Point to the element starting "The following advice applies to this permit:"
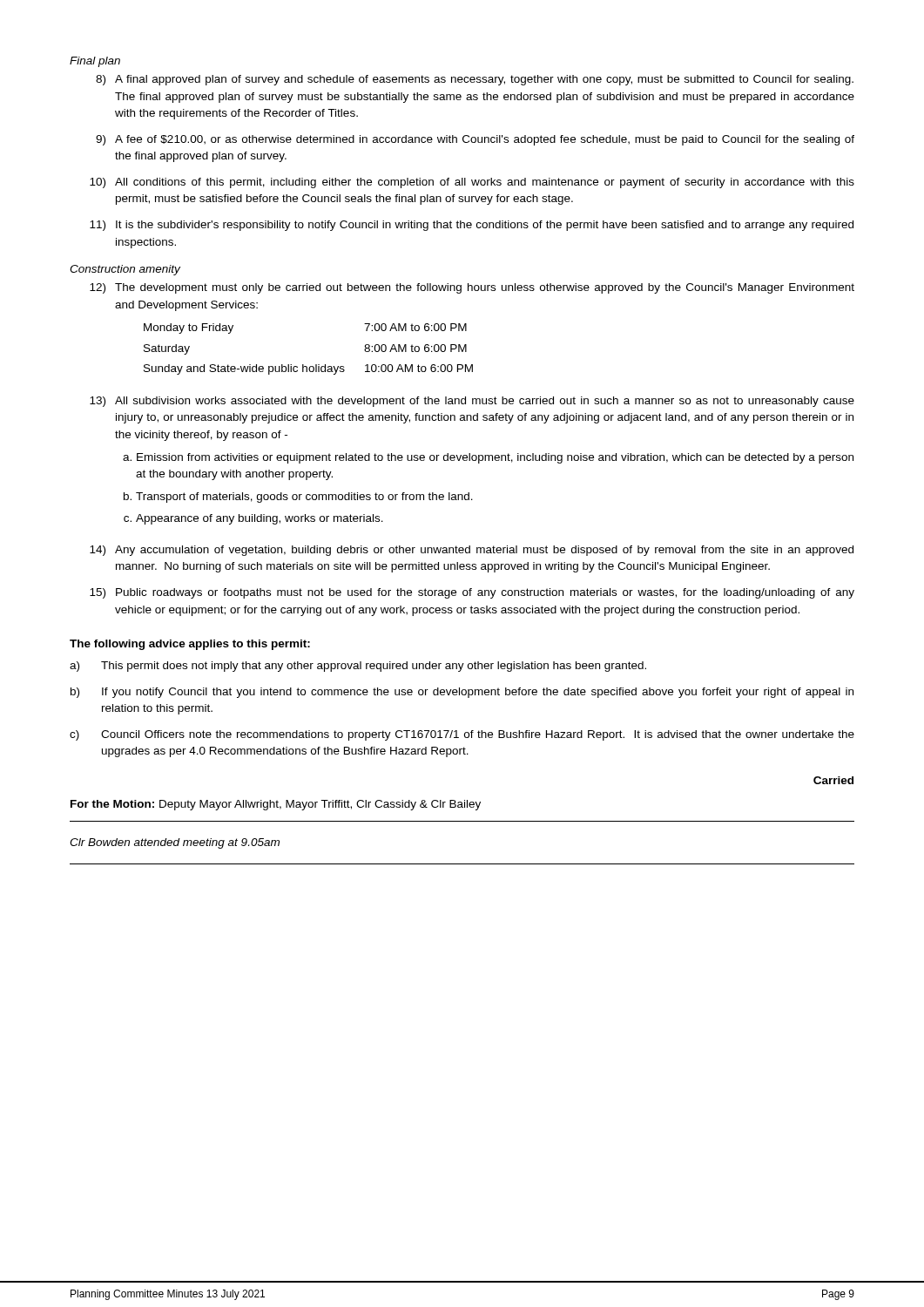This screenshot has width=924, height=1307. tap(190, 644)
